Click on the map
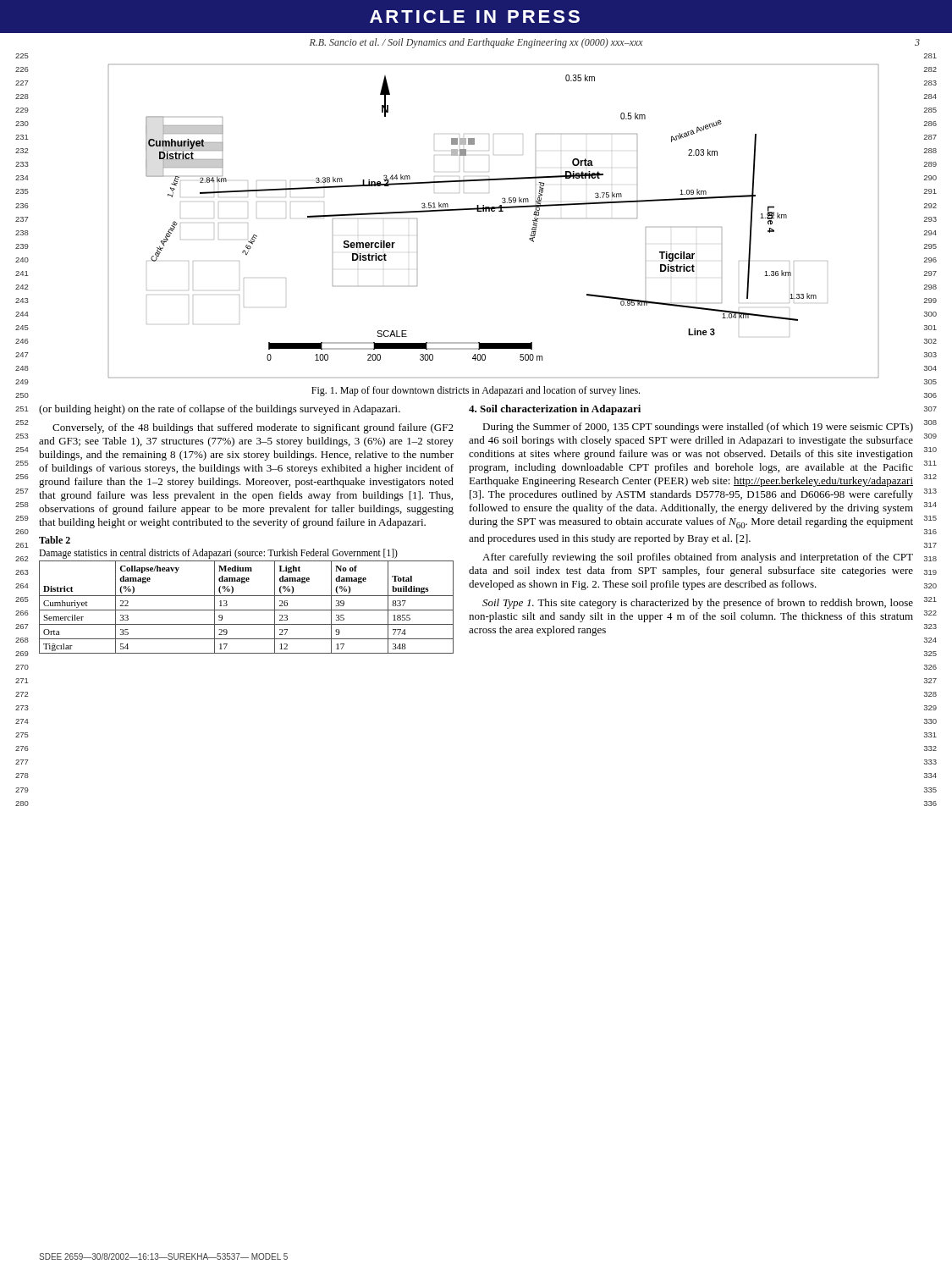952x1270 pixels. (x=476, y=216)
